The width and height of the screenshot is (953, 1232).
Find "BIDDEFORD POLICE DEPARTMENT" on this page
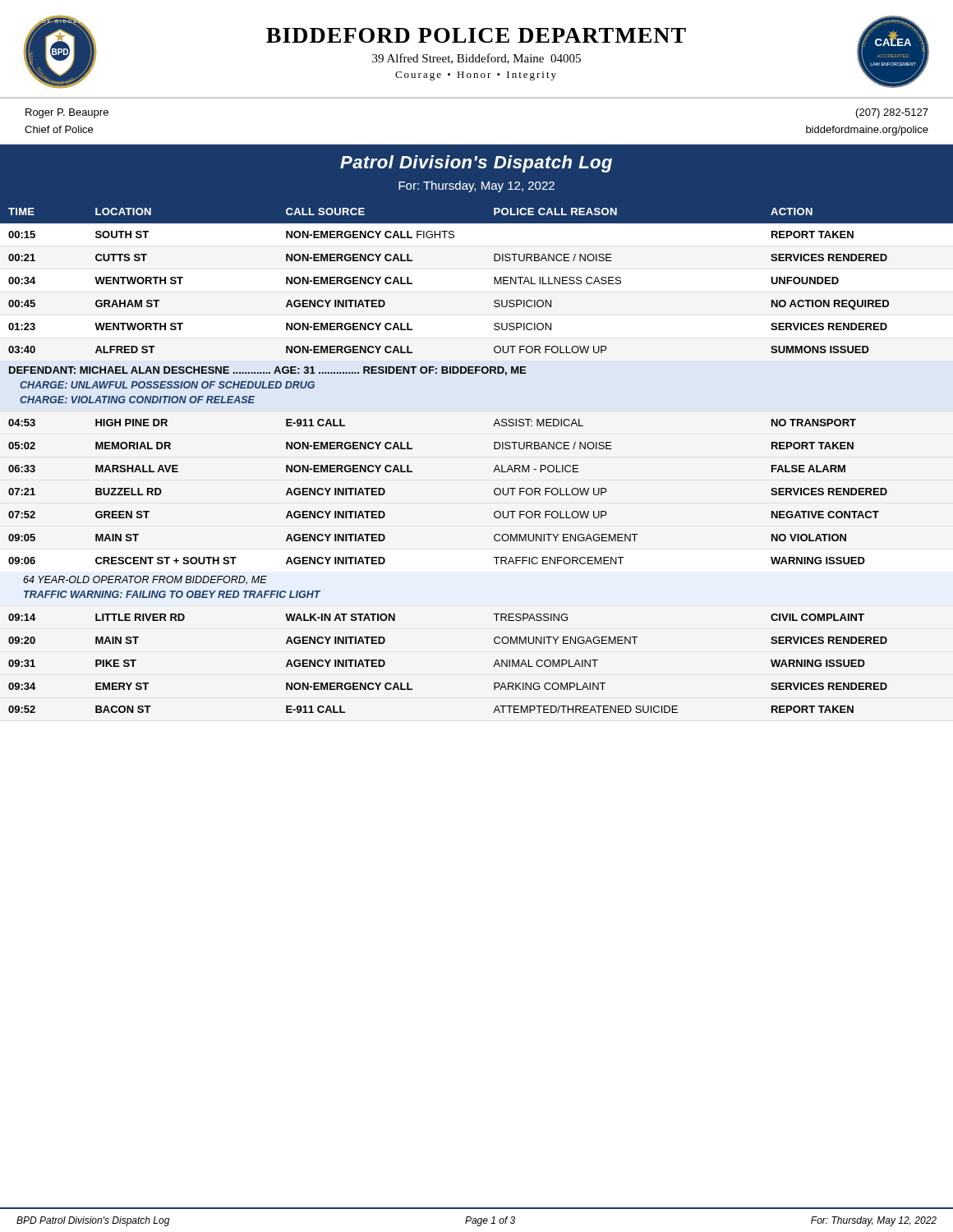[x=476, y=35]
